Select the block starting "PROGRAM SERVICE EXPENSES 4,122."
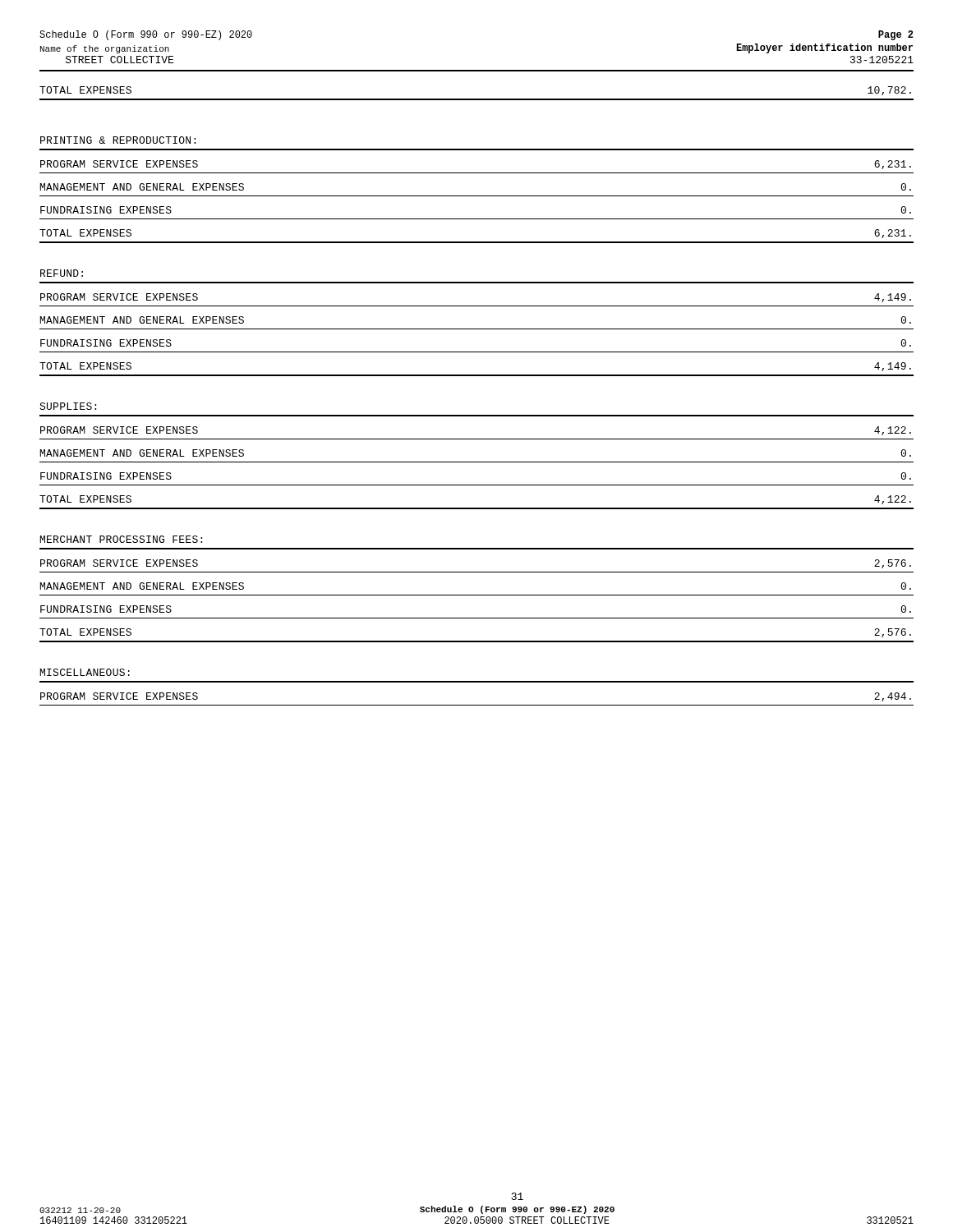953x1232 pixels. (x=476, y=431)
